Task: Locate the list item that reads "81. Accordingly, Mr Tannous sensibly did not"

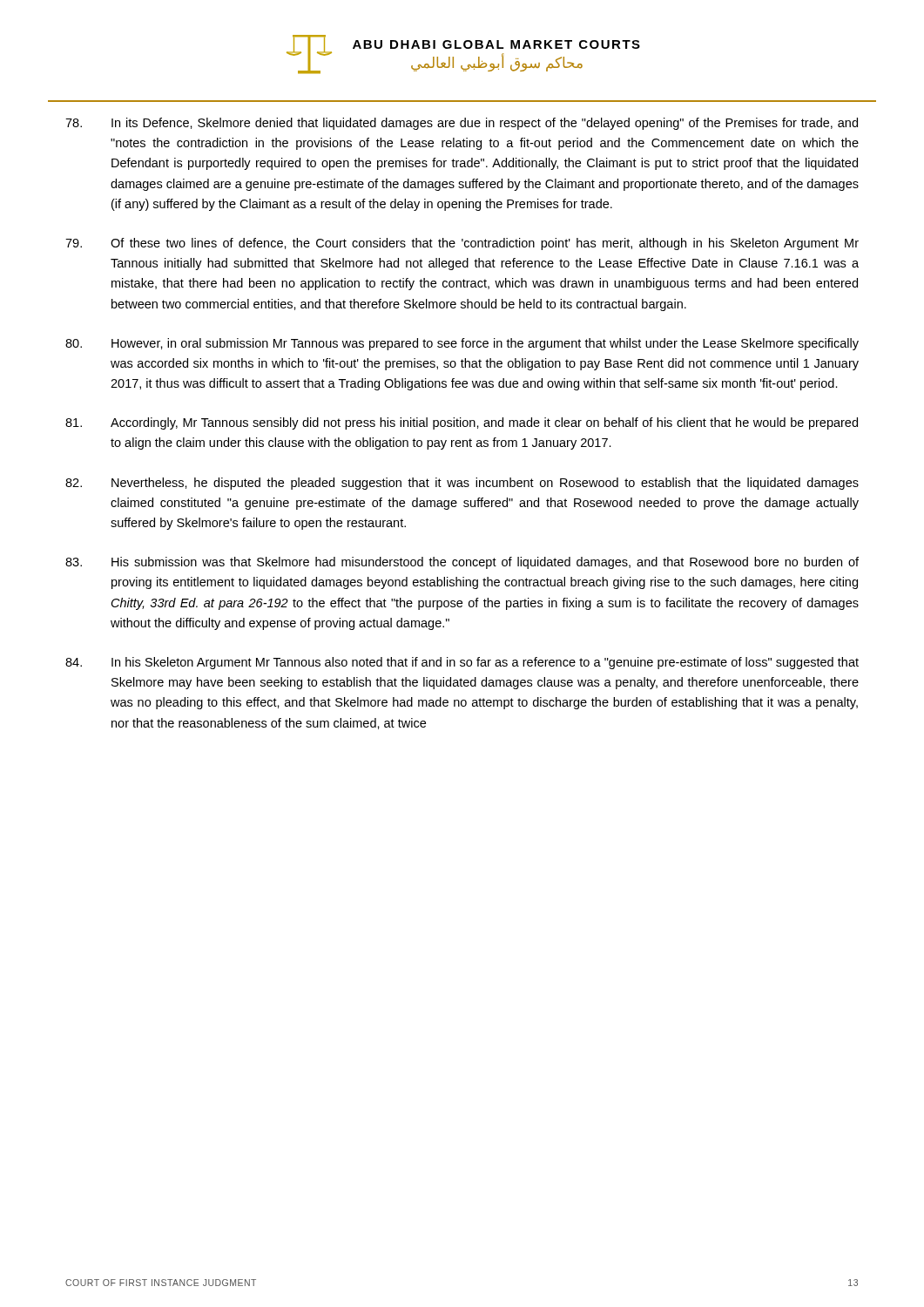Action: pos(462,433)
